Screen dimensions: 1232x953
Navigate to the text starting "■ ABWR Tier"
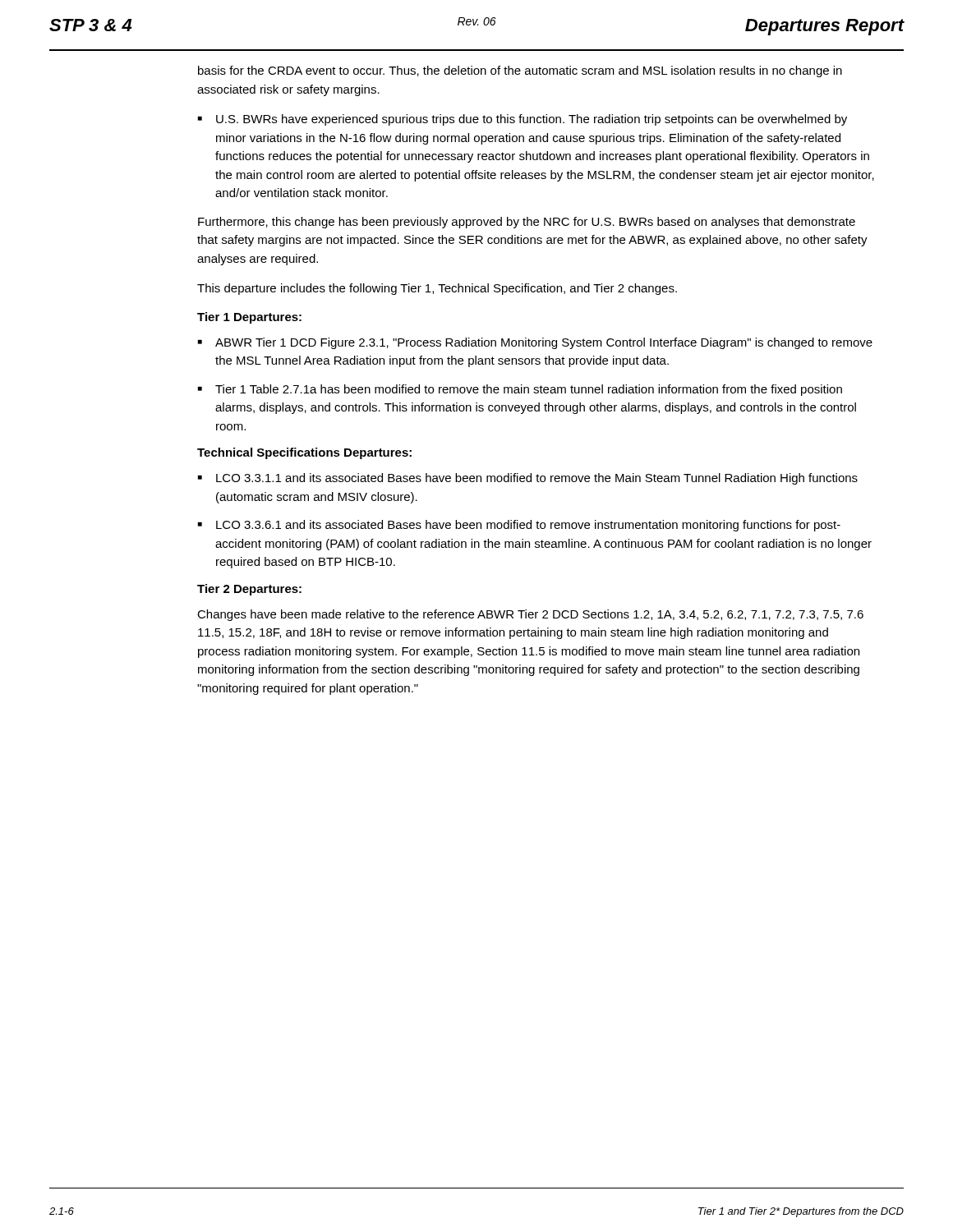pyautogui.click(x=536, y=351)
